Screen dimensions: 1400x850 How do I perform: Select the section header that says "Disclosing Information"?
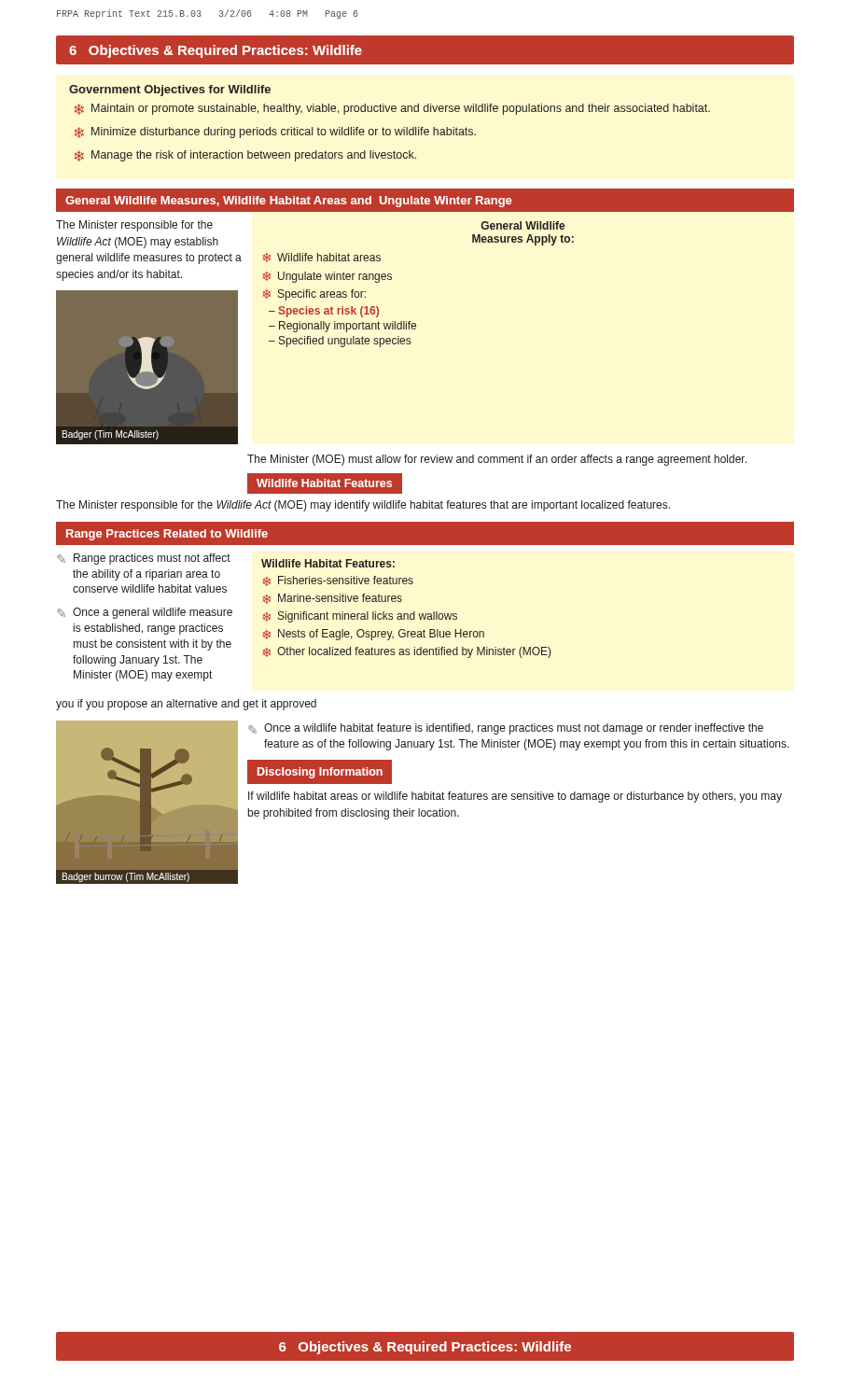[x=320, y=772]
